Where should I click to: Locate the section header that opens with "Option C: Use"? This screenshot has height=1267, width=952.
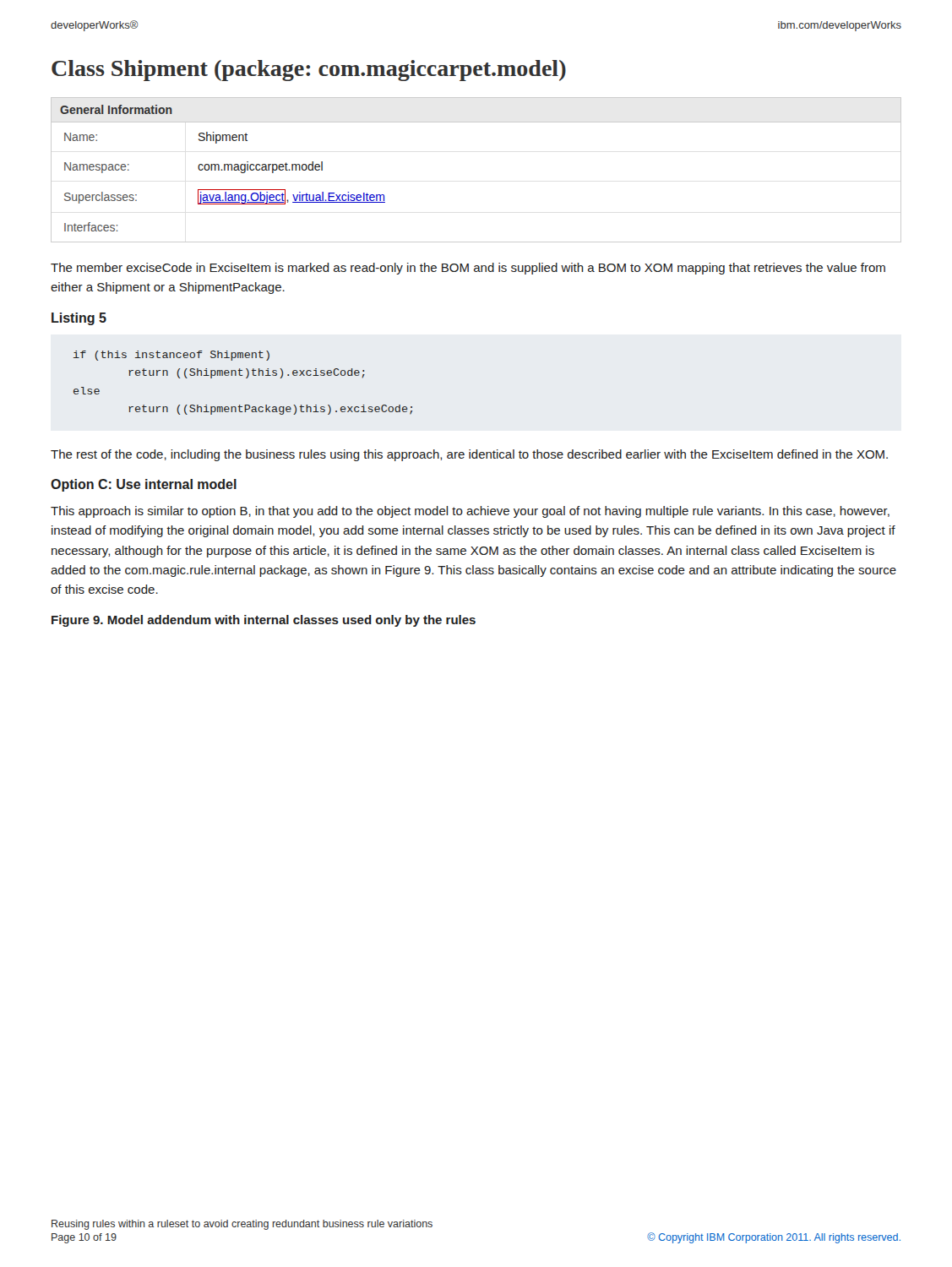(x=144, y=485)
